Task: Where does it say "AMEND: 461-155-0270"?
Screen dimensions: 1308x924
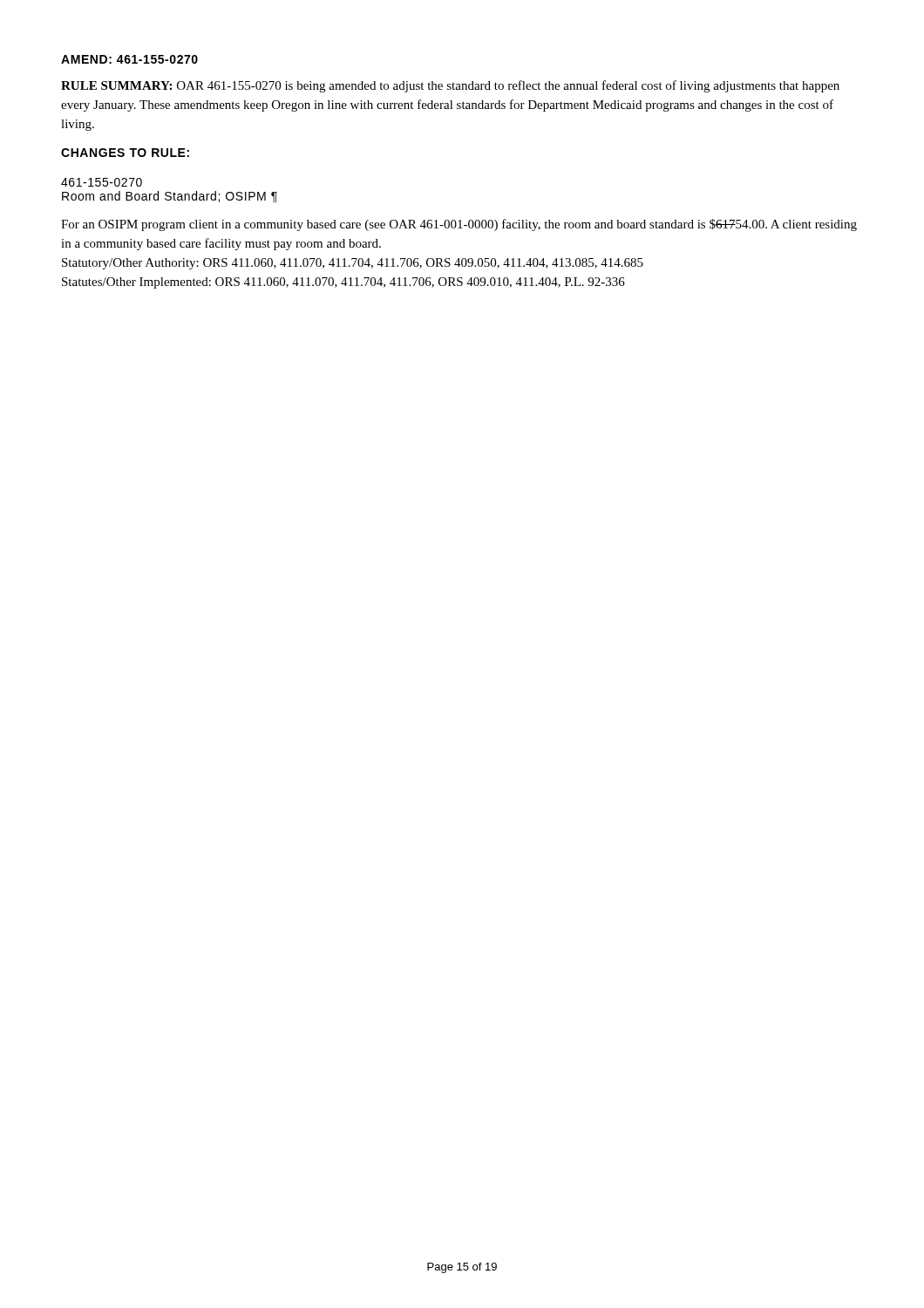Action: coord(130,59)
